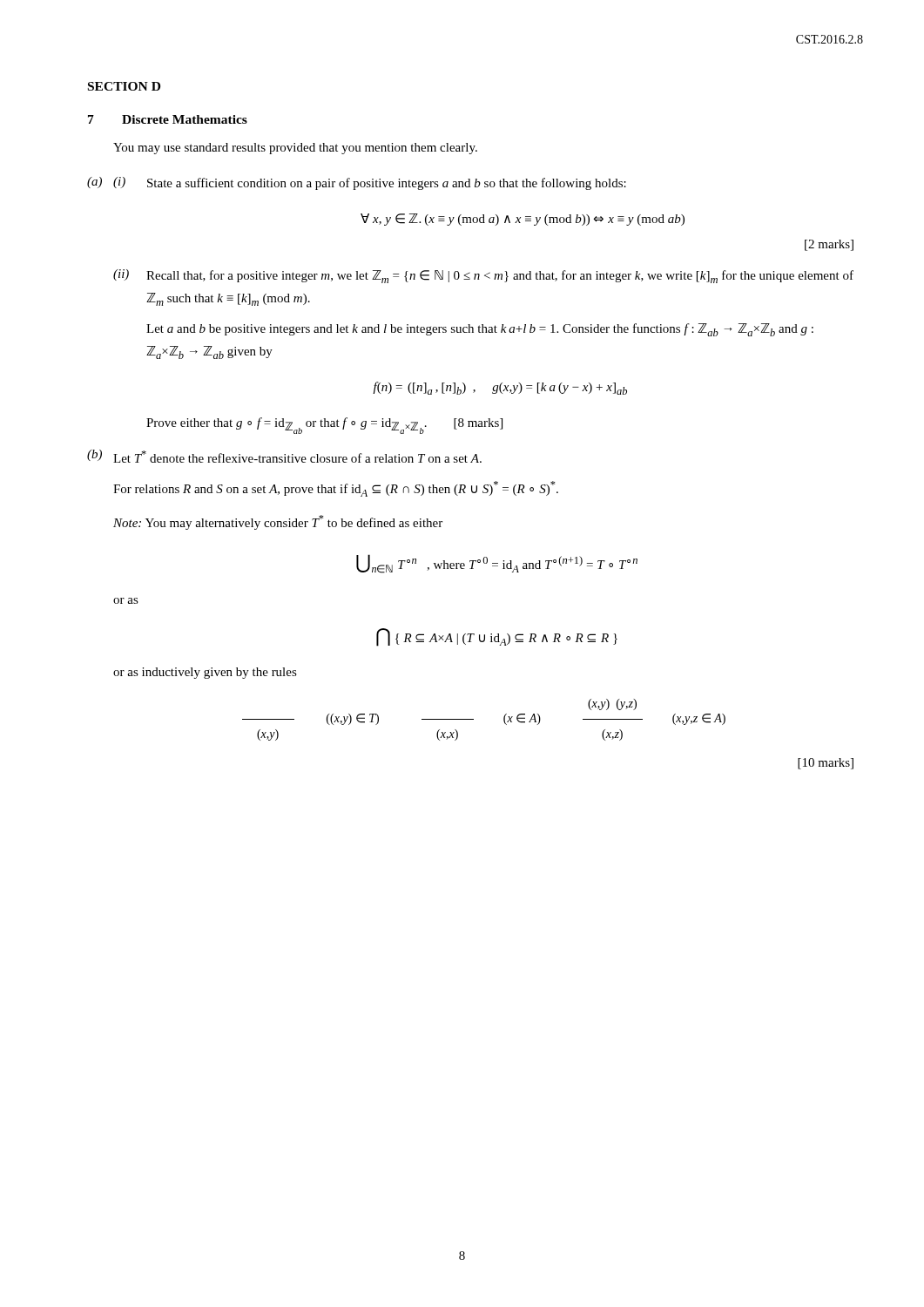The height and width of the screenshot is (1307, 924).
Task: Select the text block starting "For relations R"
Action: (336, 489)
